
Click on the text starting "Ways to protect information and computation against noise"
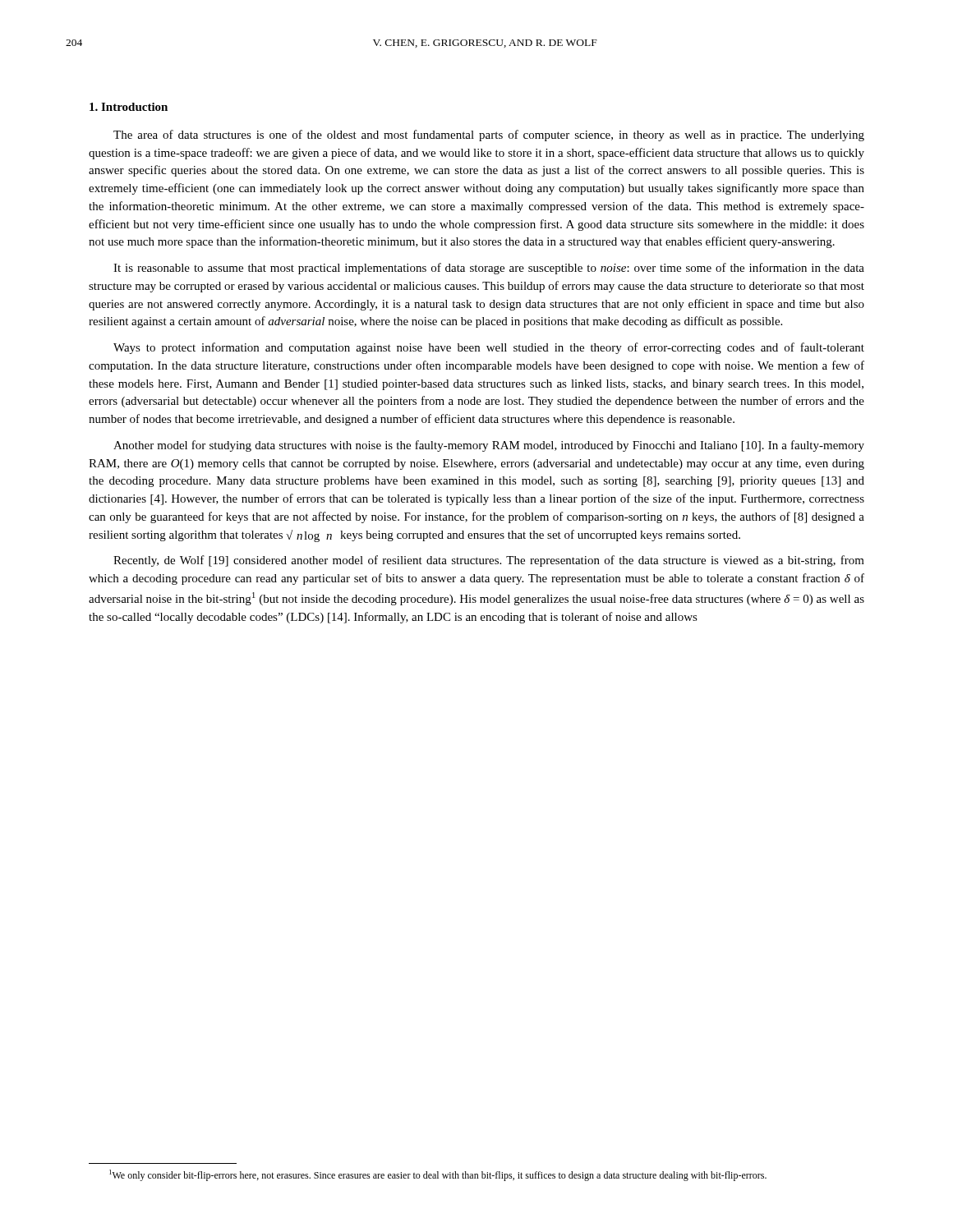[x=476, y=384]
